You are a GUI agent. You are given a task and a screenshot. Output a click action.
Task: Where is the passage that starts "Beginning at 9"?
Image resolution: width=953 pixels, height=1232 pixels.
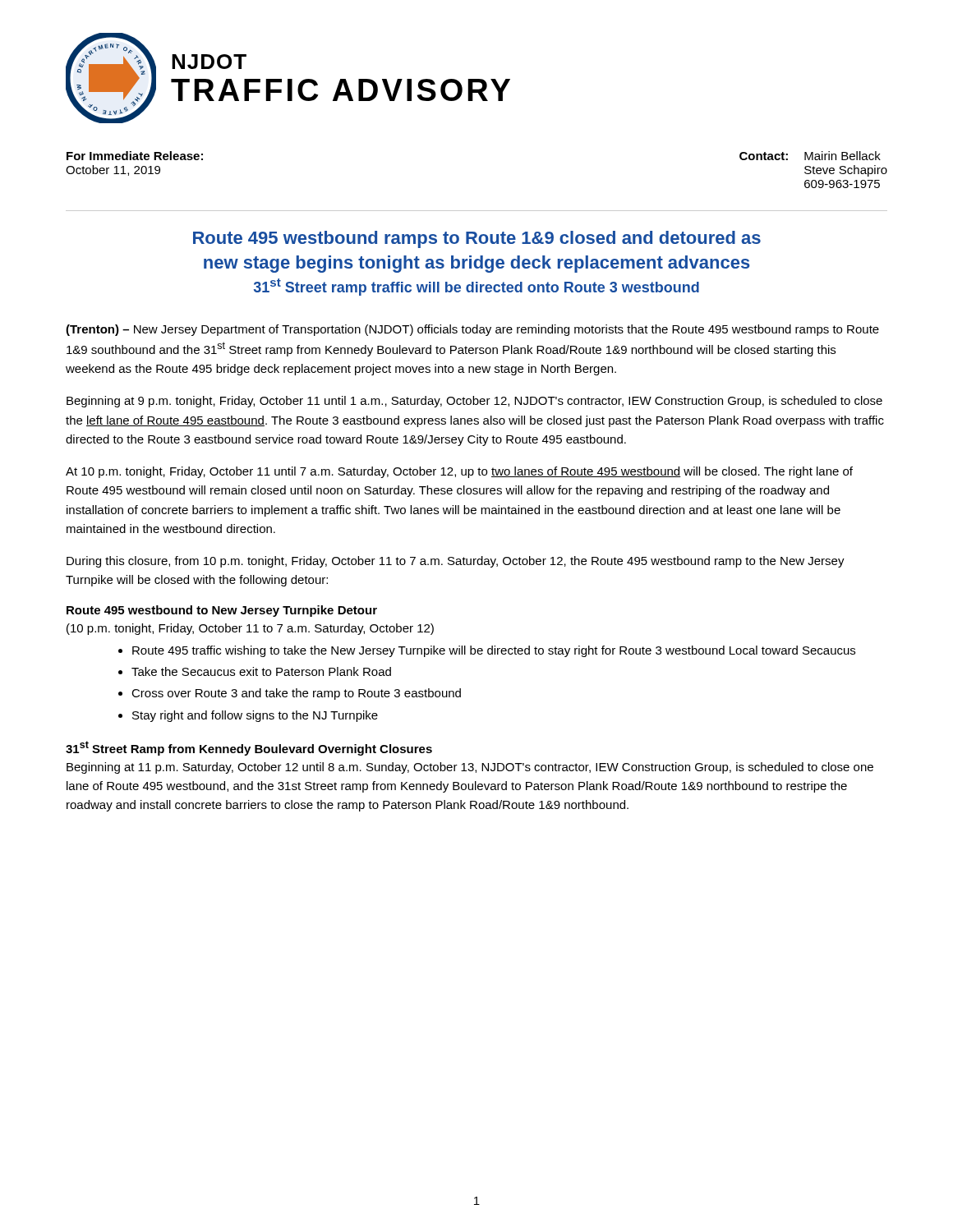(475, 420)
